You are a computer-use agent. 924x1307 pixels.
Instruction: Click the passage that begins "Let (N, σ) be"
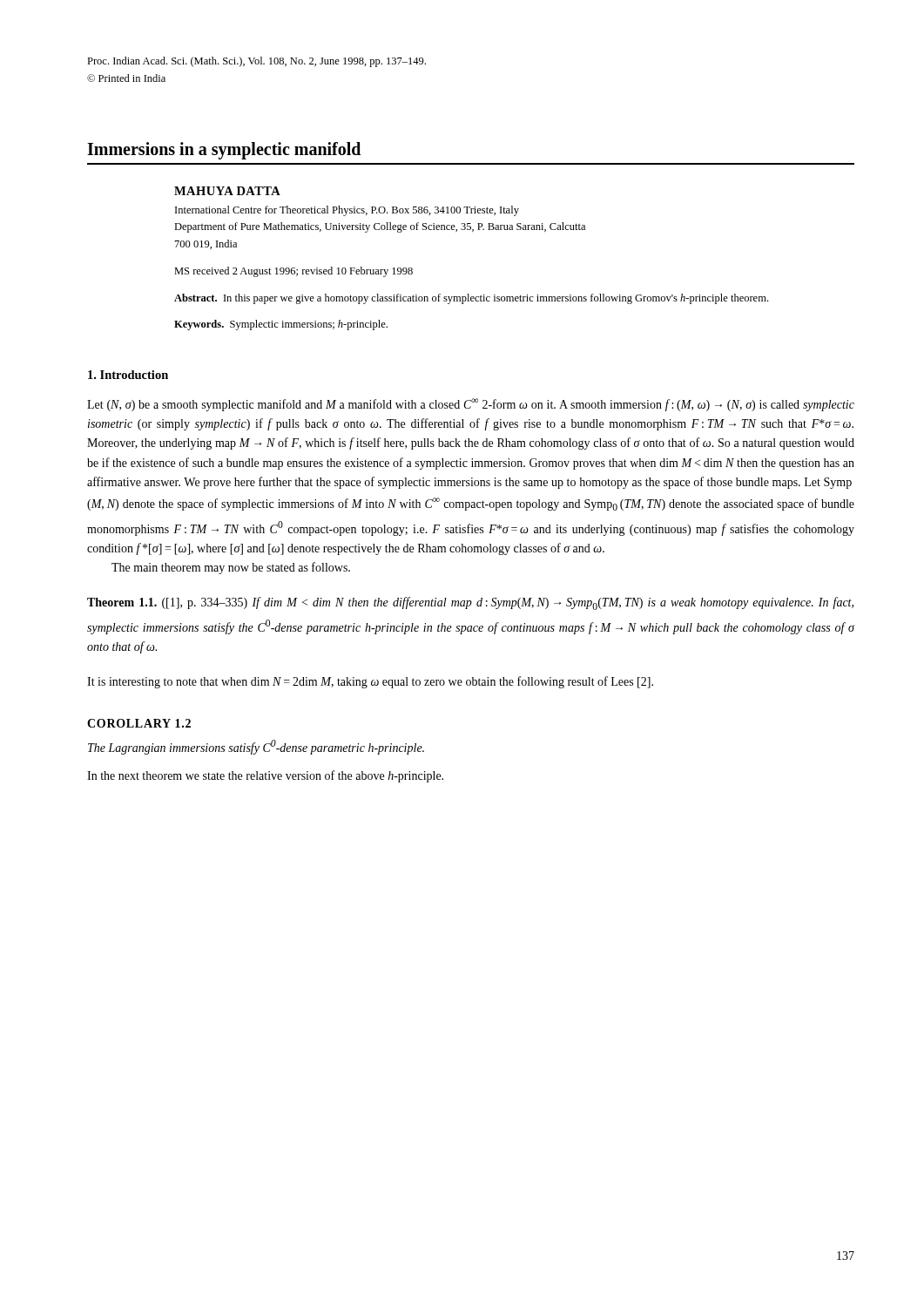coord(471,475)
